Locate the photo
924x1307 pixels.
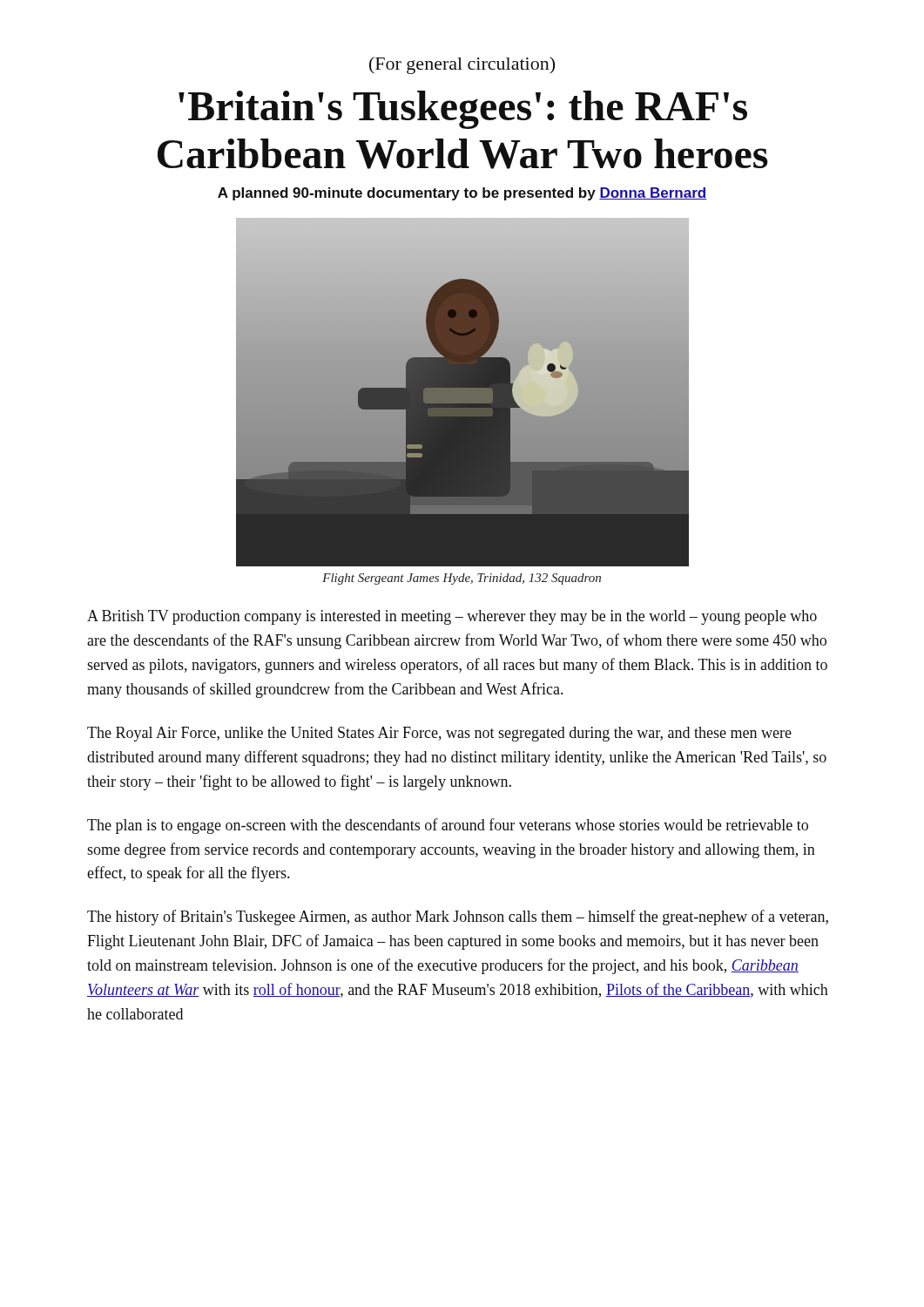462,392
